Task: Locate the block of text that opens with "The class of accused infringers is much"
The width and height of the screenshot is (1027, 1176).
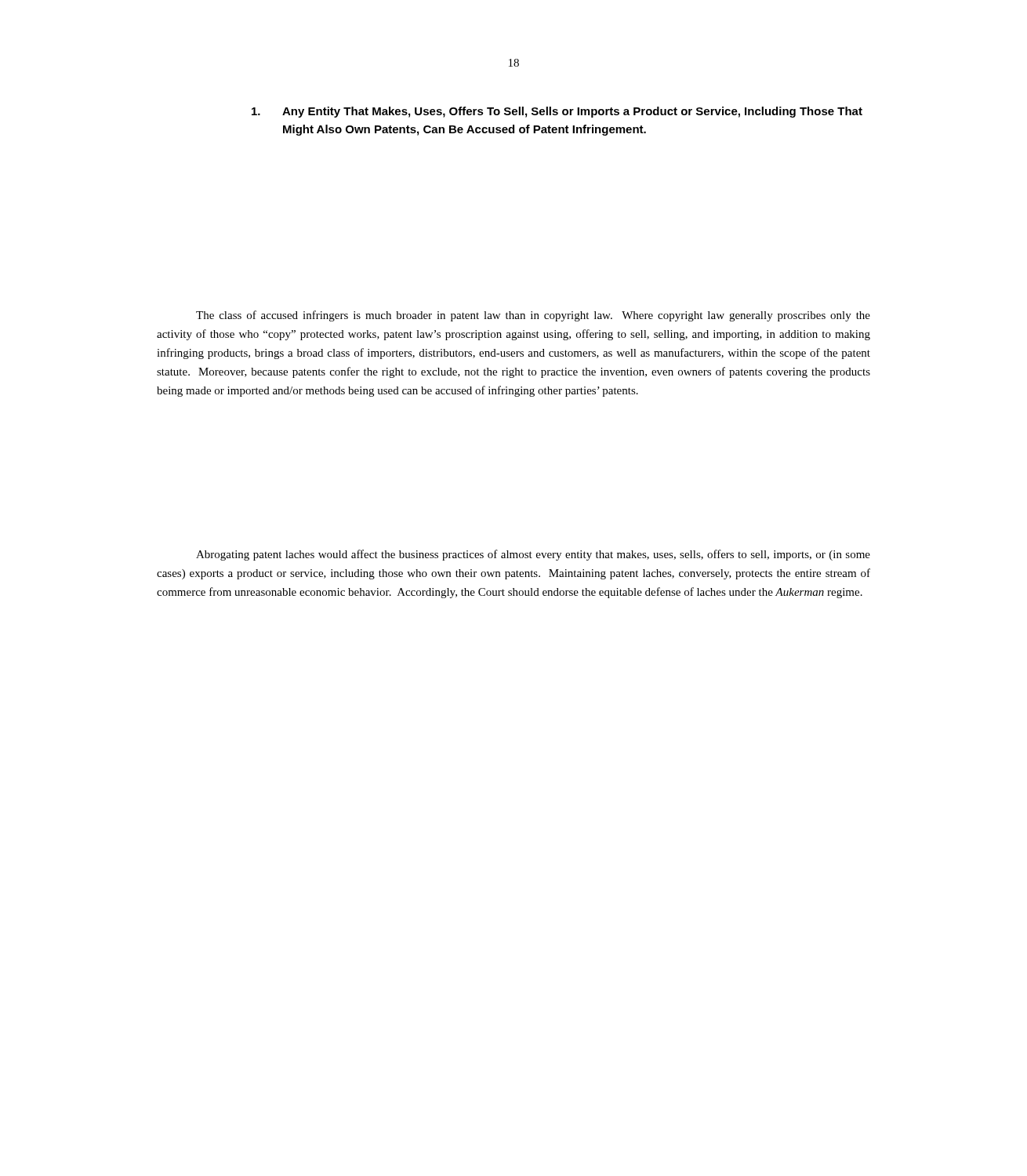Action: [x=514, y=353]
